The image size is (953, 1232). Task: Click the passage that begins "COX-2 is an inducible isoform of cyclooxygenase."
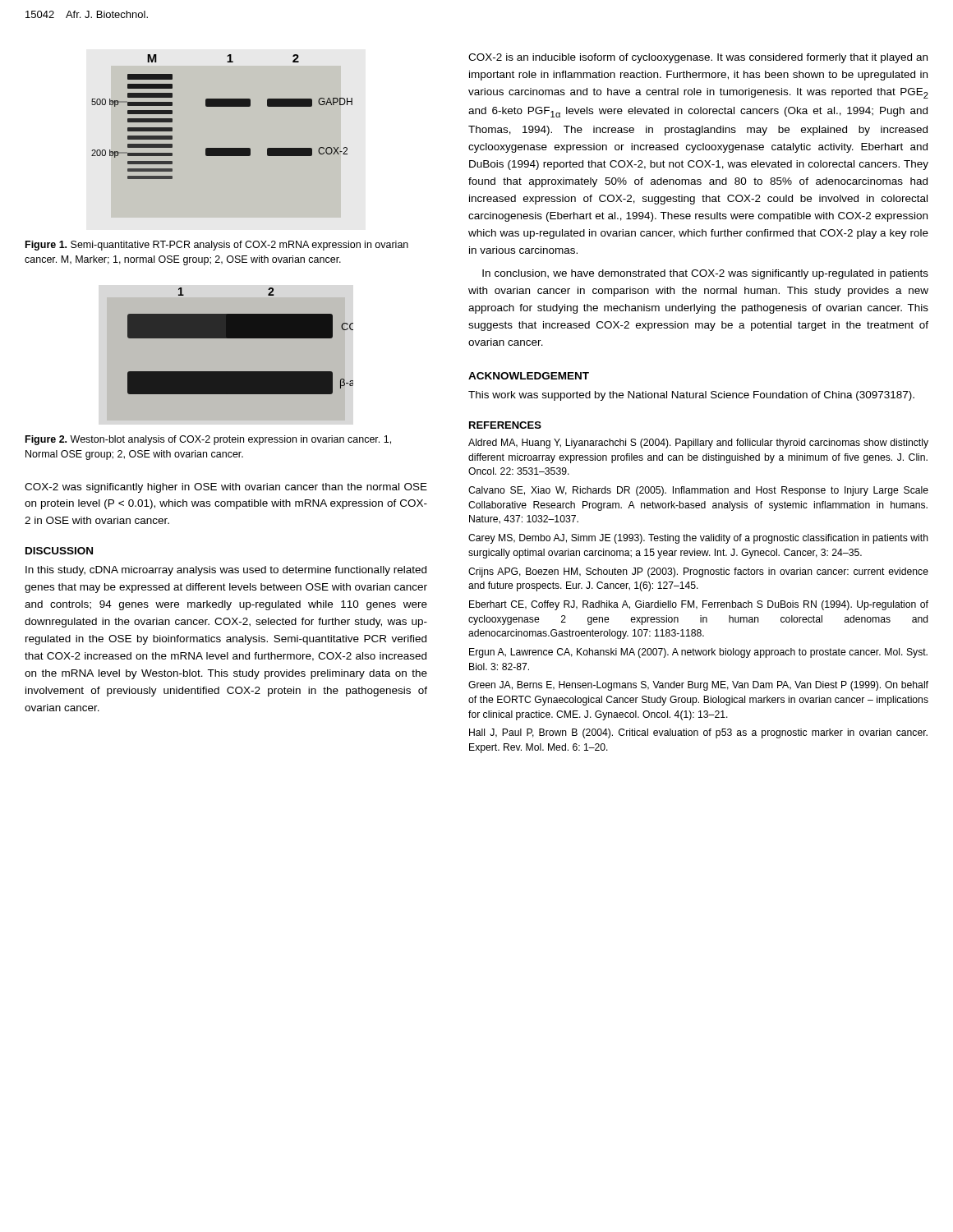click(698, 153)
